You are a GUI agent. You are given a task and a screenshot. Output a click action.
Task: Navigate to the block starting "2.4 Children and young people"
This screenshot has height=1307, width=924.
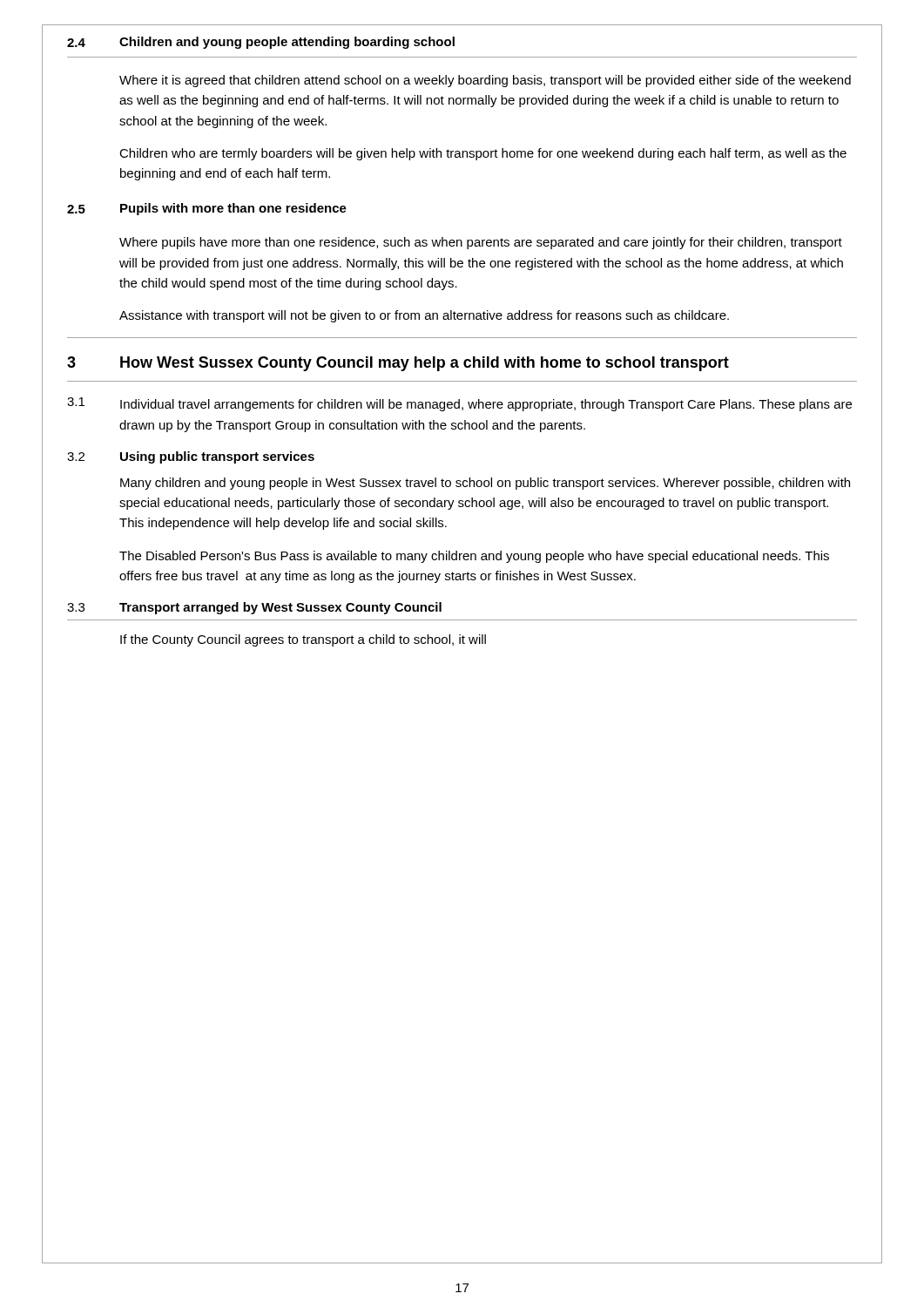click(x=462, y=42)
